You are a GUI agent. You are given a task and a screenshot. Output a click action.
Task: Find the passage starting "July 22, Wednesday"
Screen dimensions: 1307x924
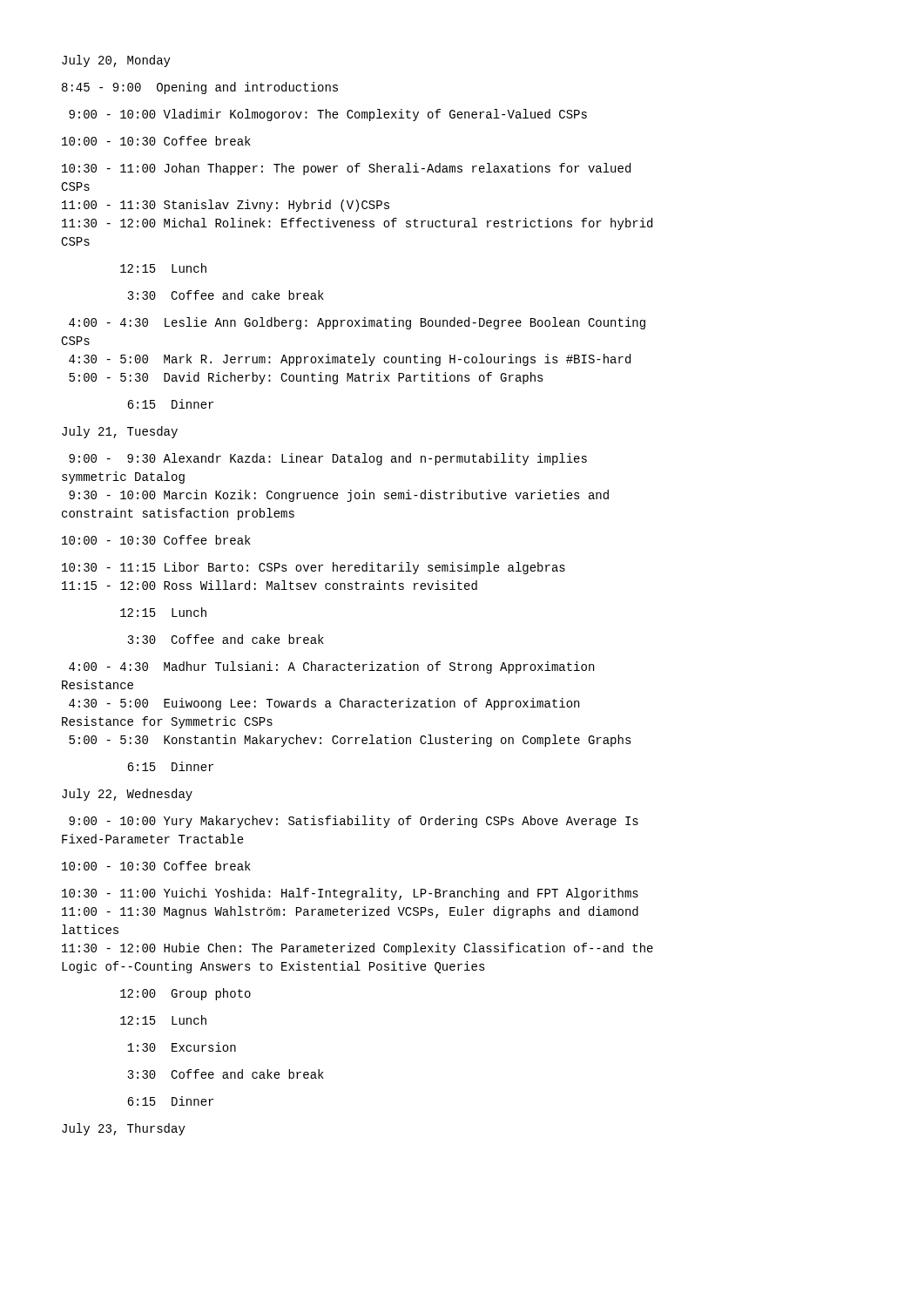(x=127, y=795)
